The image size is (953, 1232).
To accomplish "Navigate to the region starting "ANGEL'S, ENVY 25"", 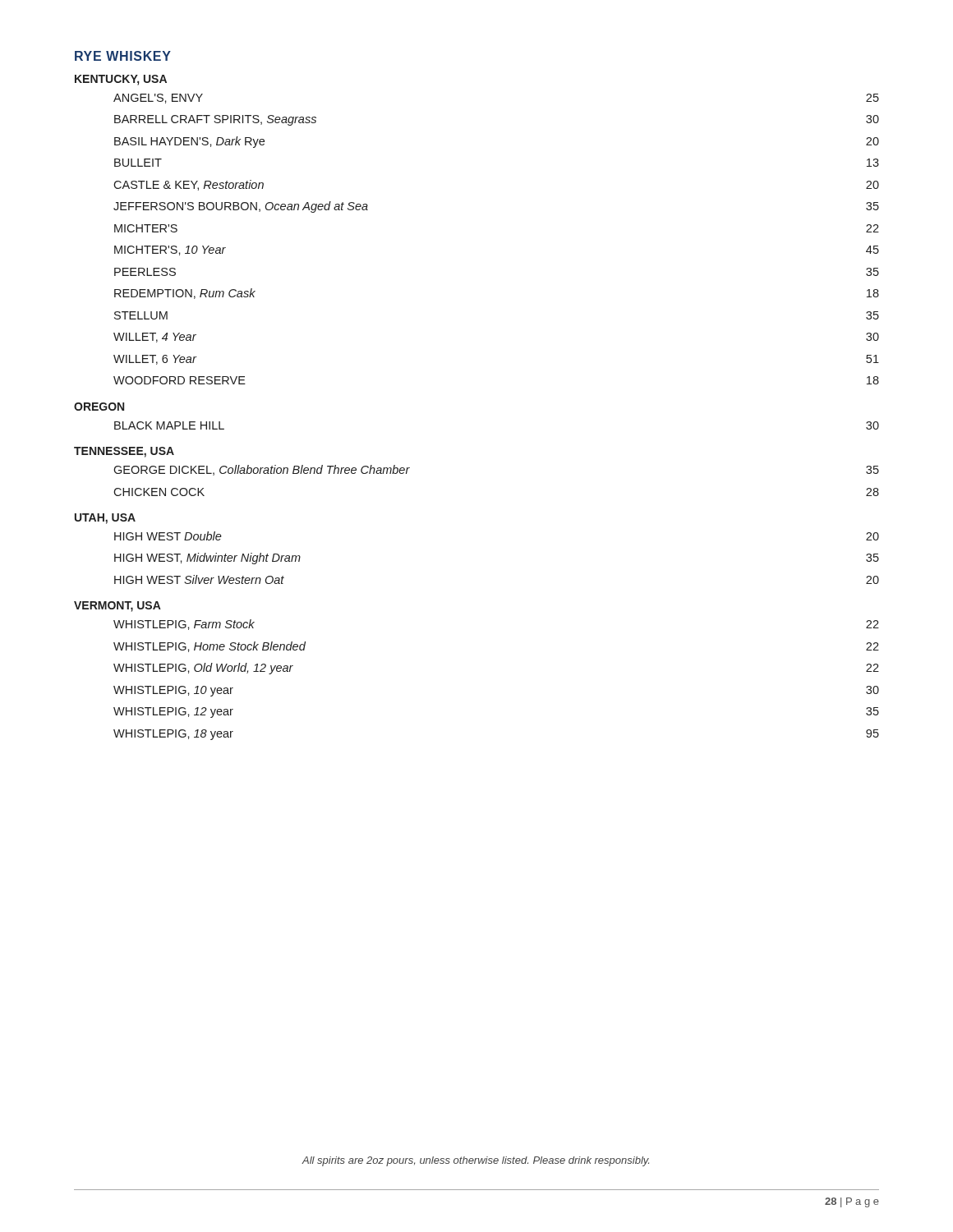I will pyautogui.click(x=160, y=98).
